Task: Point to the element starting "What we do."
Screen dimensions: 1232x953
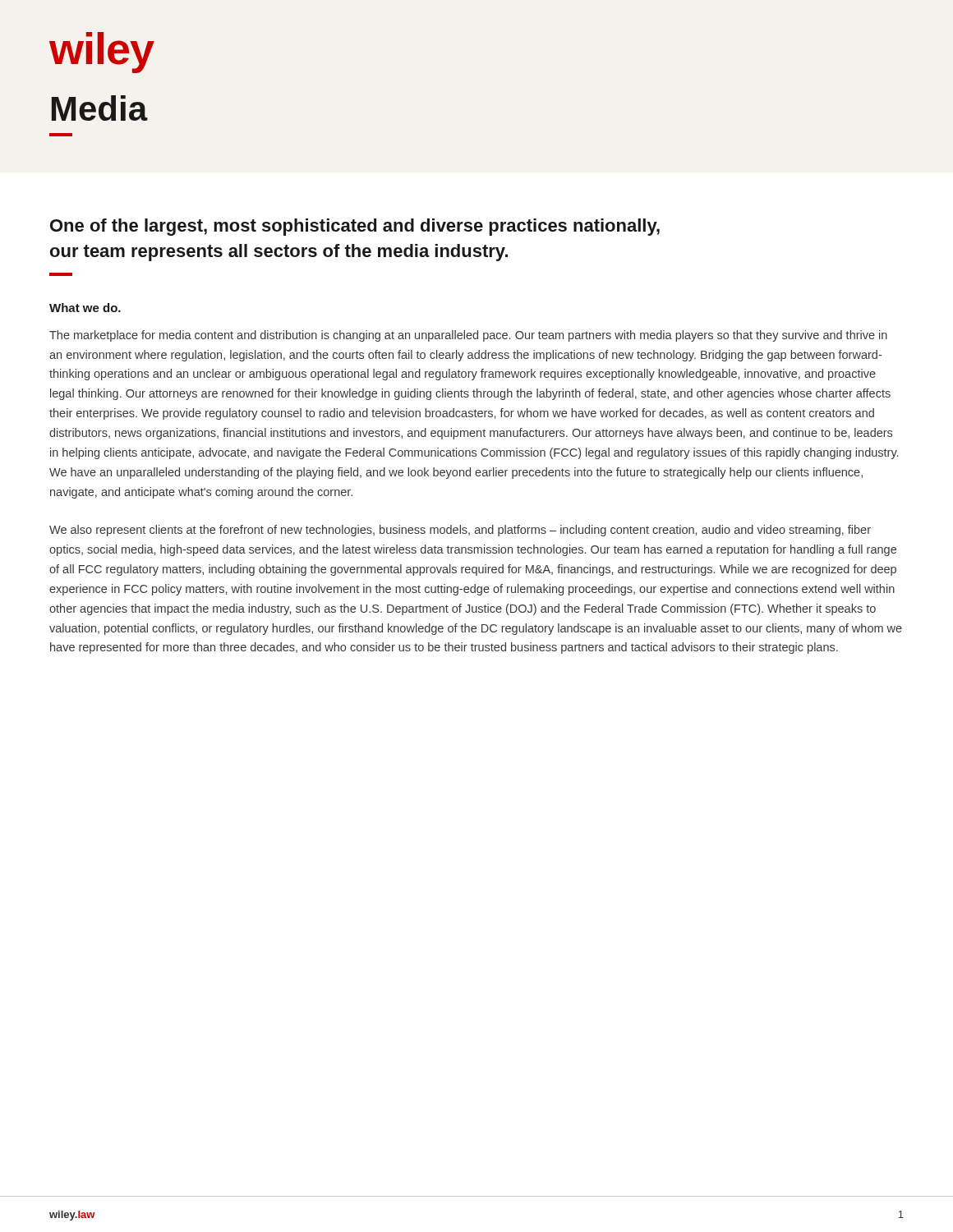Action: 85,308
